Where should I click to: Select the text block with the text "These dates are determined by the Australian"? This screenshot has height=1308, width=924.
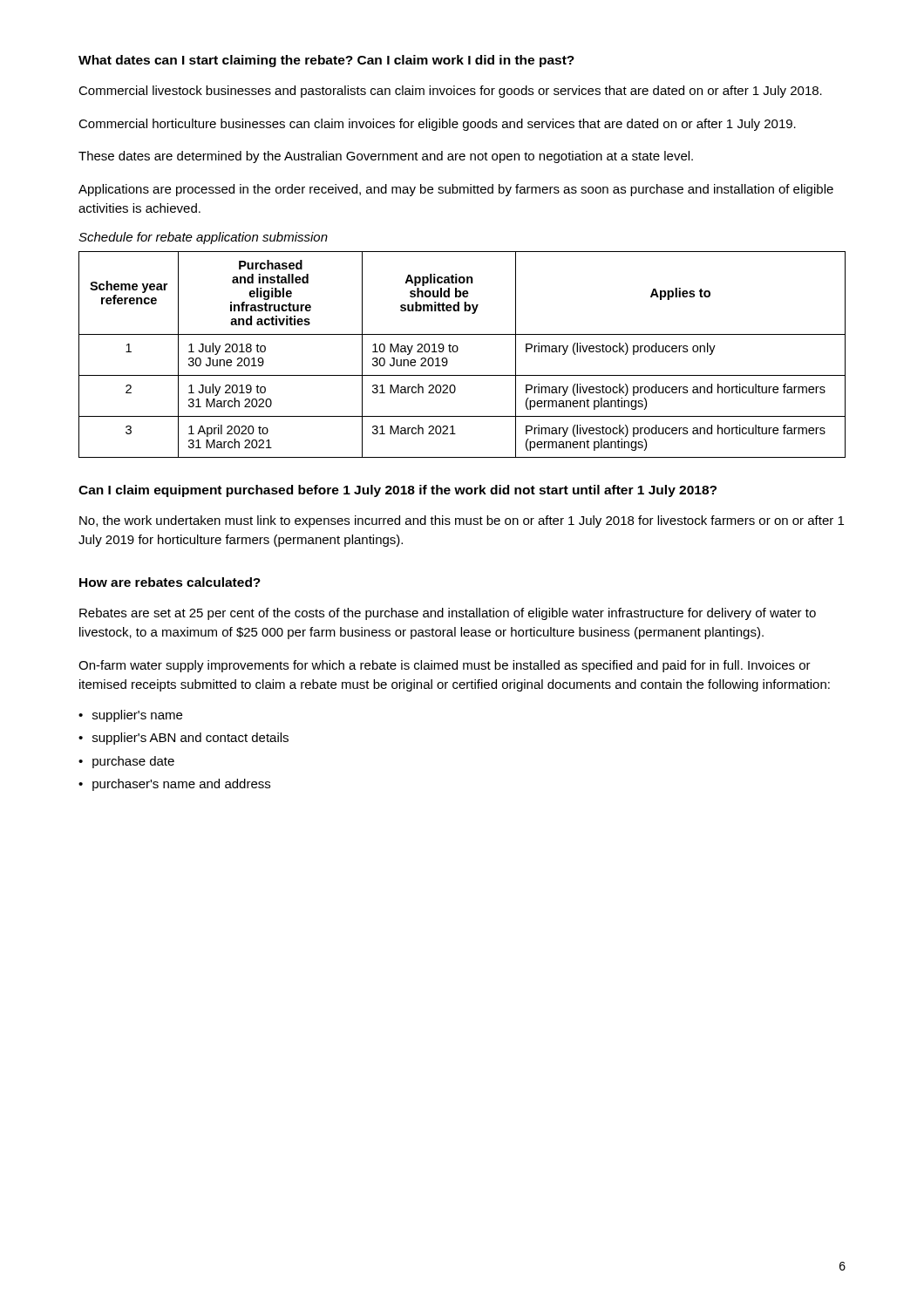462,156
